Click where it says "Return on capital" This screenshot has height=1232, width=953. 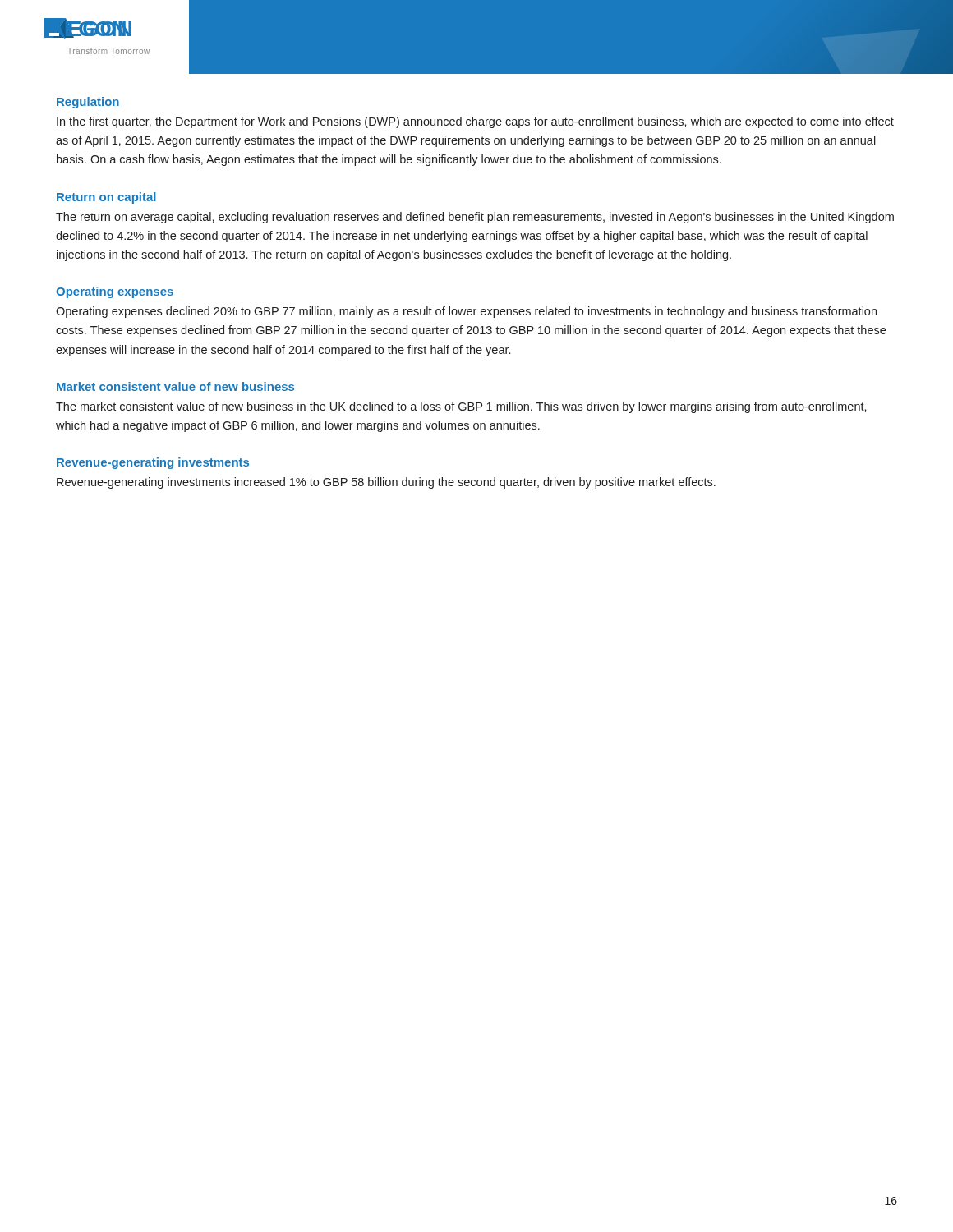106,196
